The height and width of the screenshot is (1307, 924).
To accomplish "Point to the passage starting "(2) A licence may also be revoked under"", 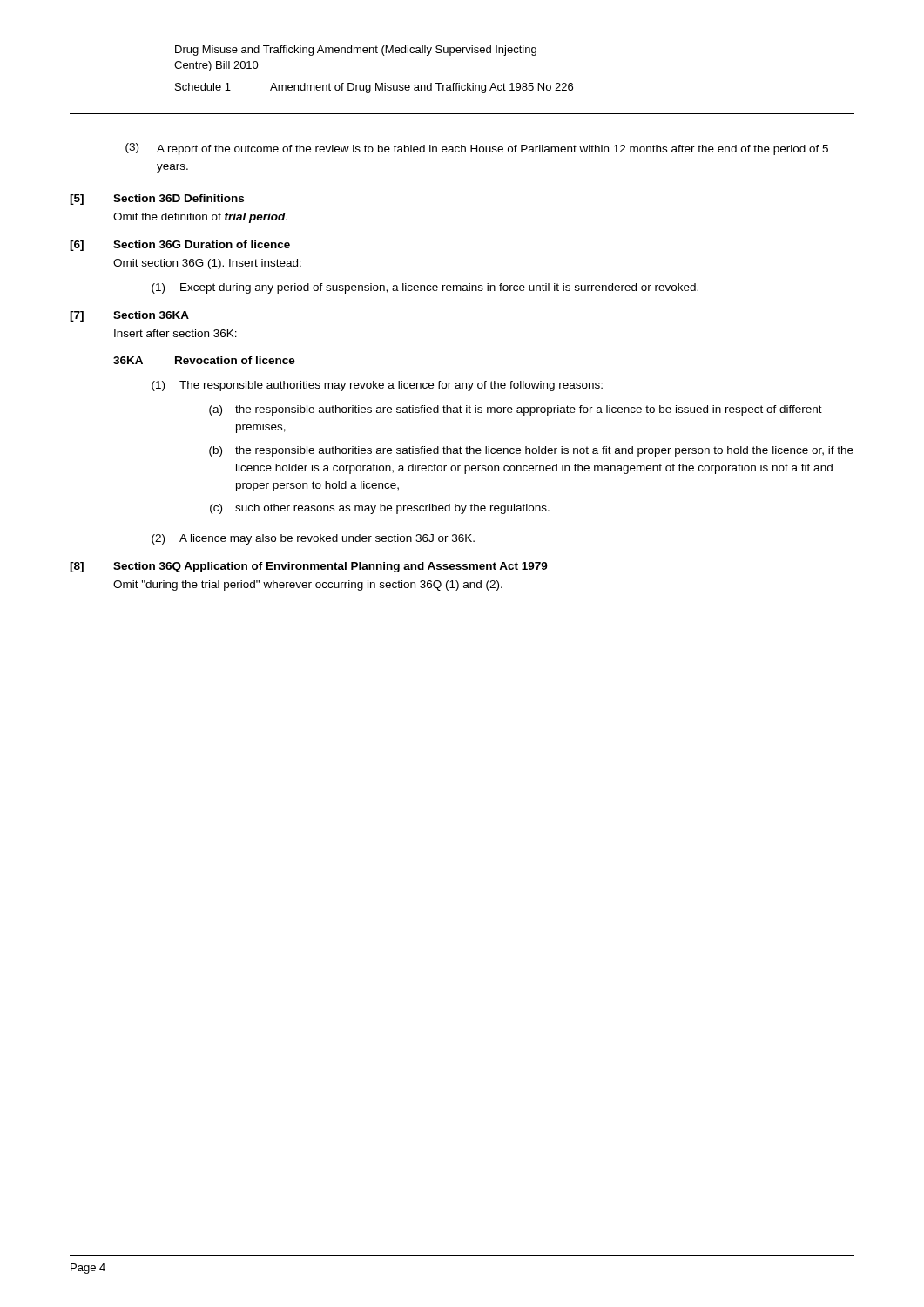I will pyautogui.click(x=484, y=538).
